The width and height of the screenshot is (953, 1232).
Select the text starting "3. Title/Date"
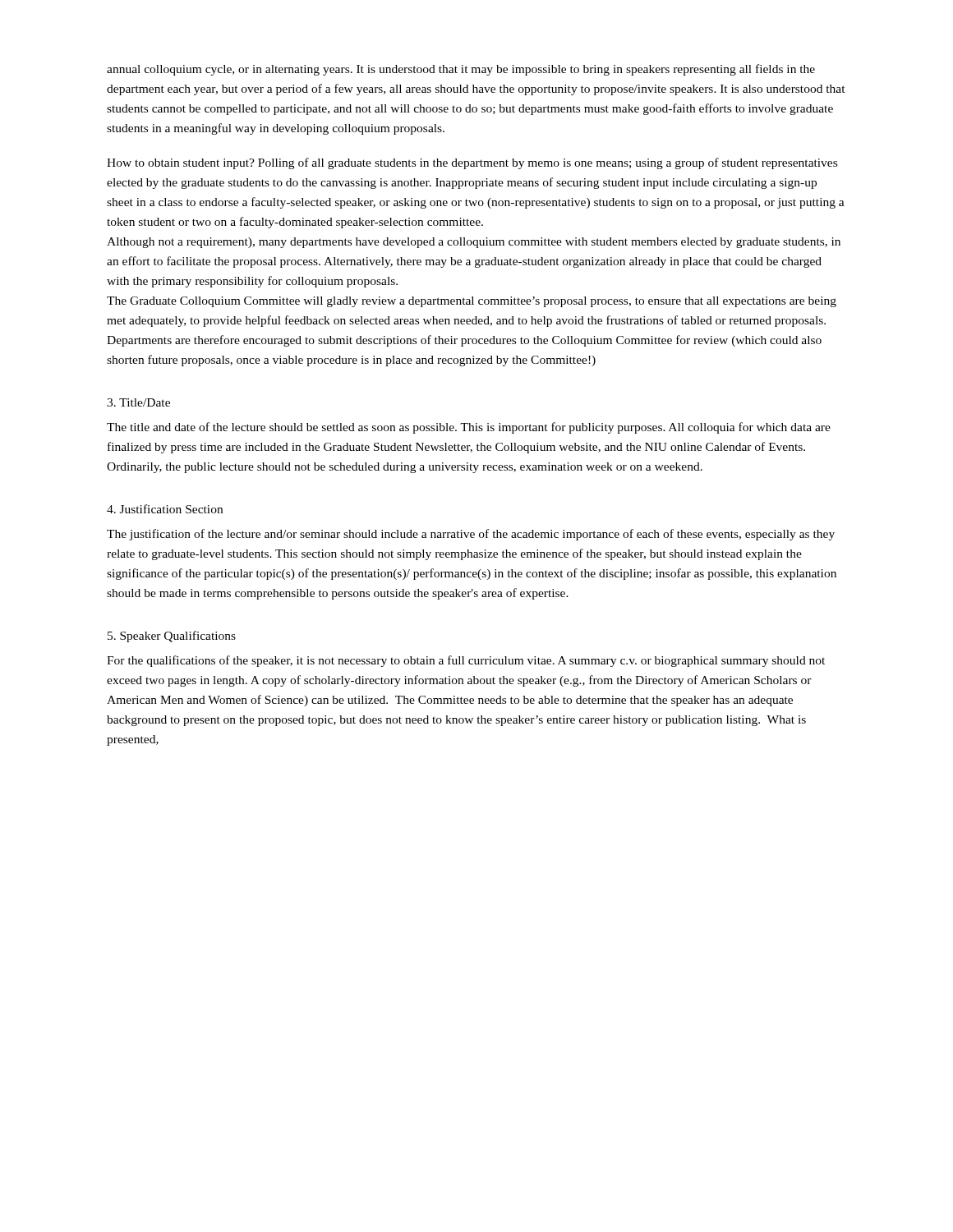tap(138, 402)
